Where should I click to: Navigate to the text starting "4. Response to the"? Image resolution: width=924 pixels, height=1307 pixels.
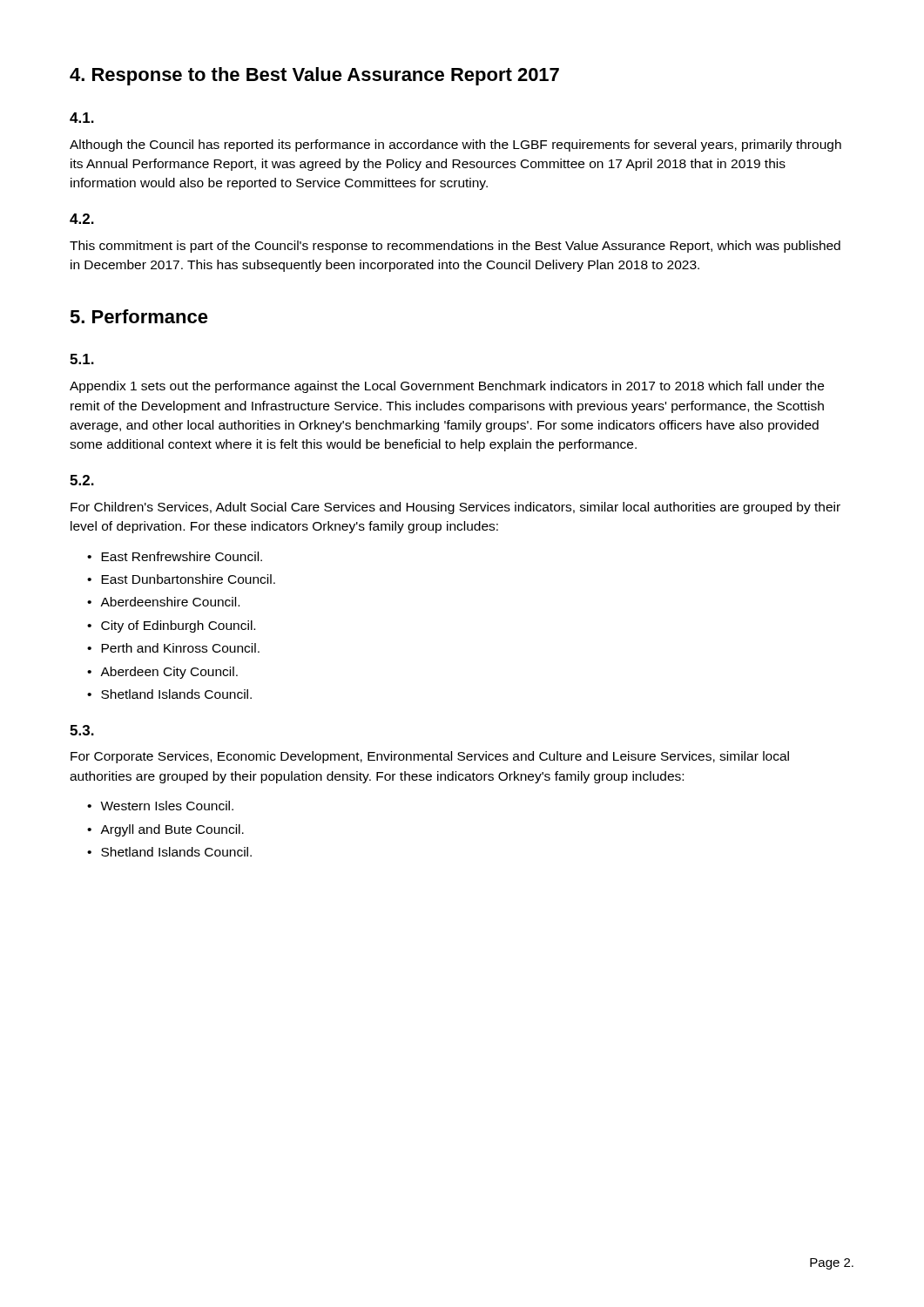coord(315,74)
